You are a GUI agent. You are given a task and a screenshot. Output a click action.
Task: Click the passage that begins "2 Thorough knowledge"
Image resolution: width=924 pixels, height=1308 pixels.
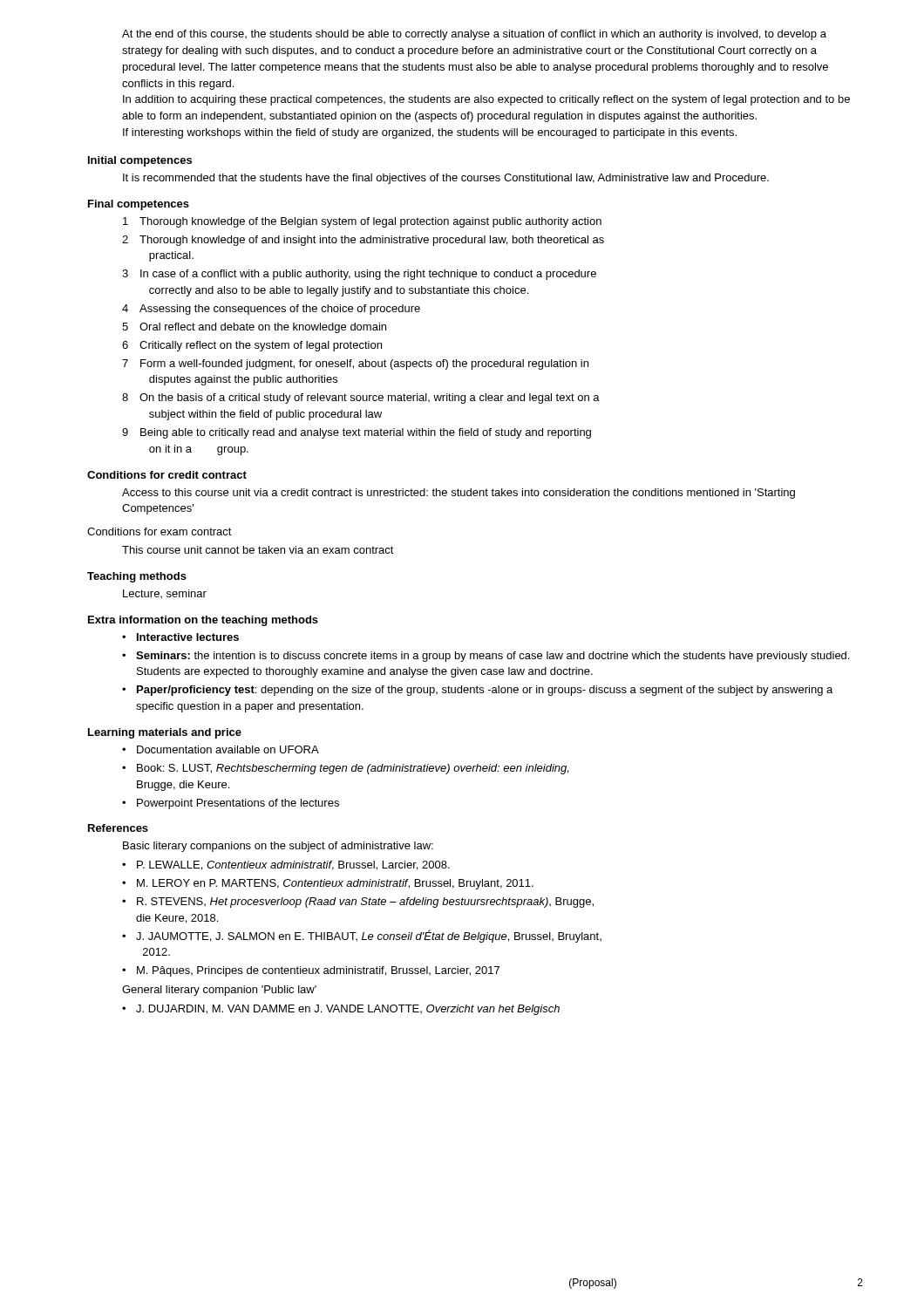(x=493, y=248)
